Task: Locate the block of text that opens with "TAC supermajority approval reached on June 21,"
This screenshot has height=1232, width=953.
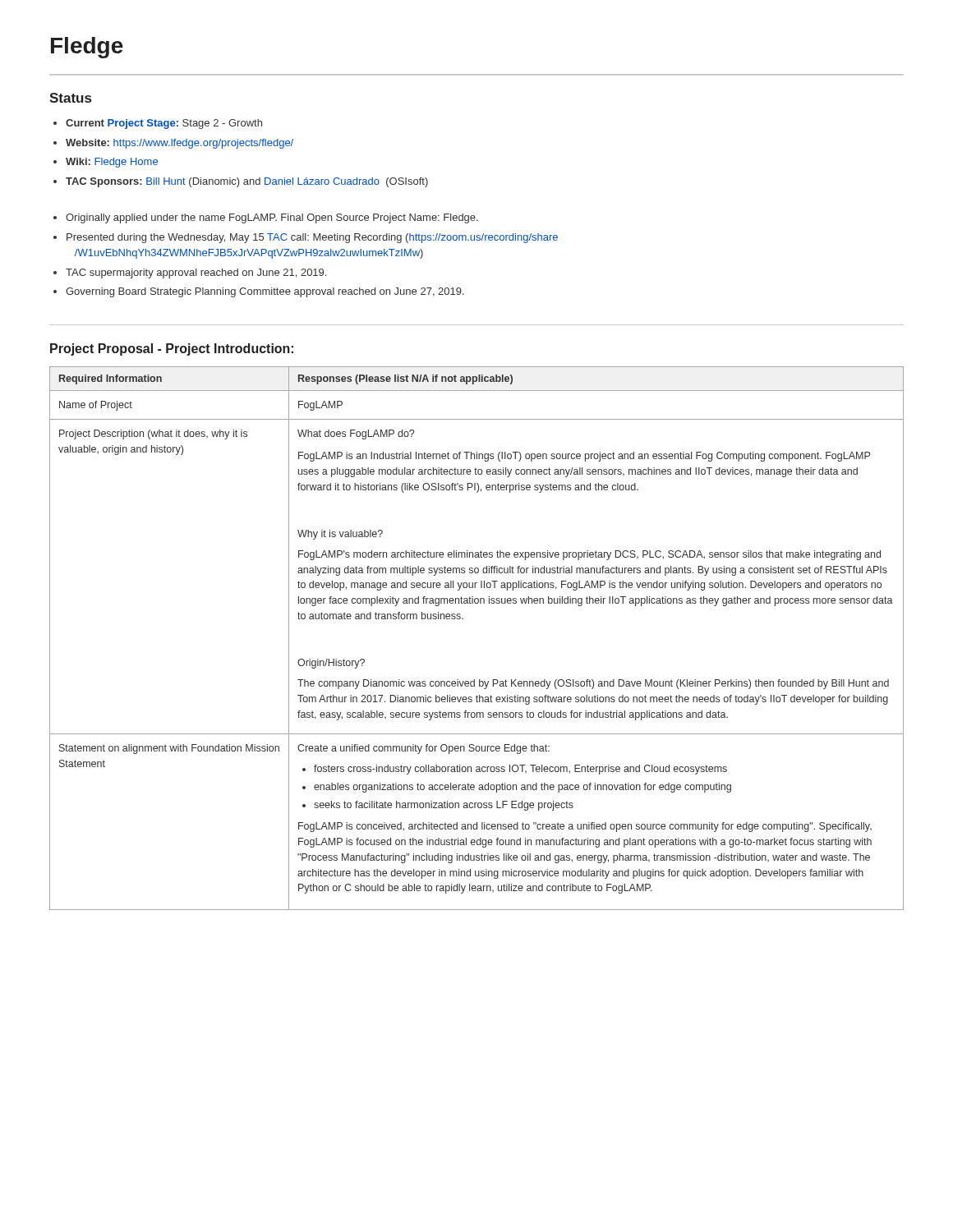Action: point(196,274)
